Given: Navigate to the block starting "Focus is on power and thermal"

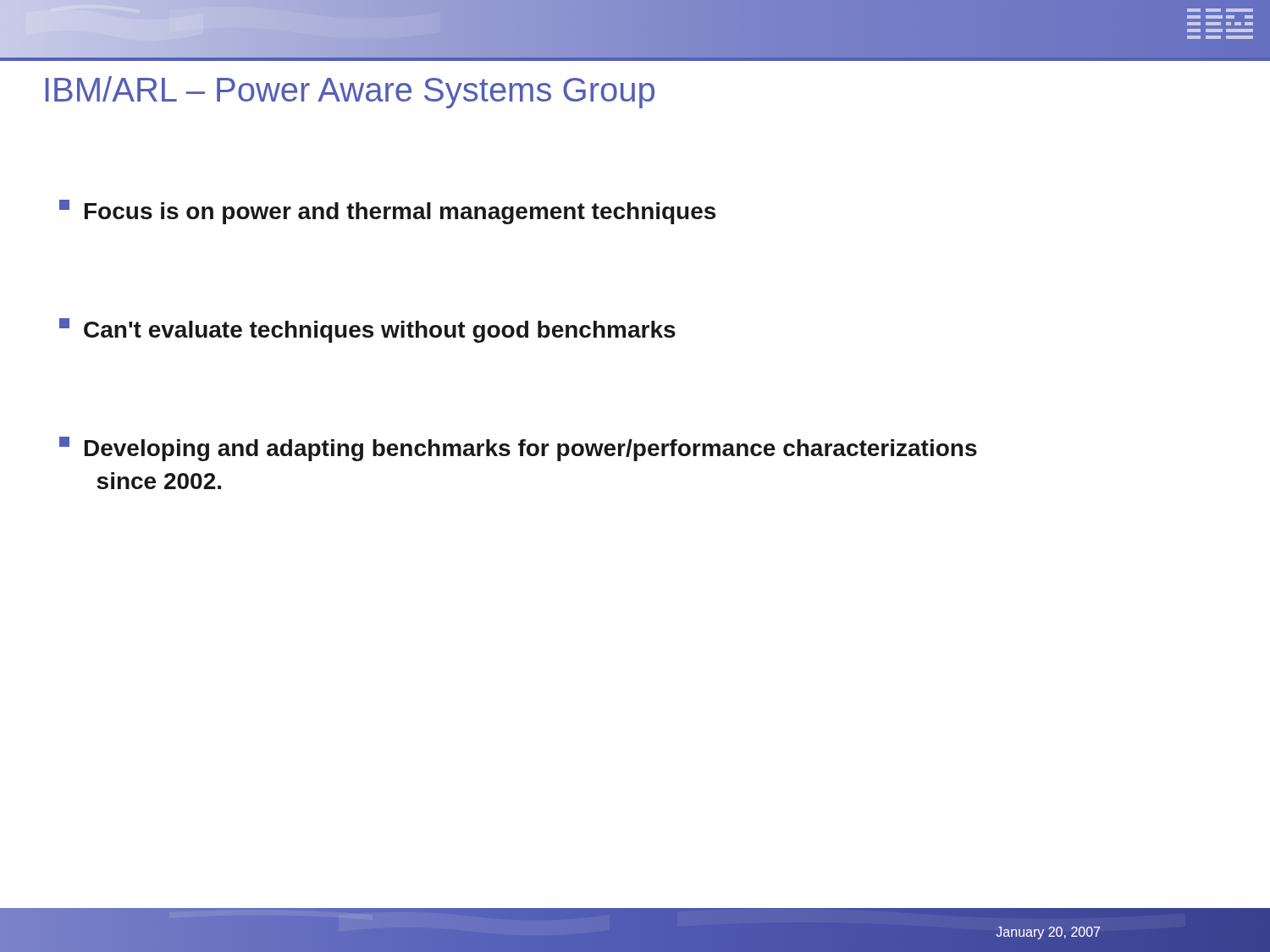Looking at the screenshot, I should click(388, 211).
